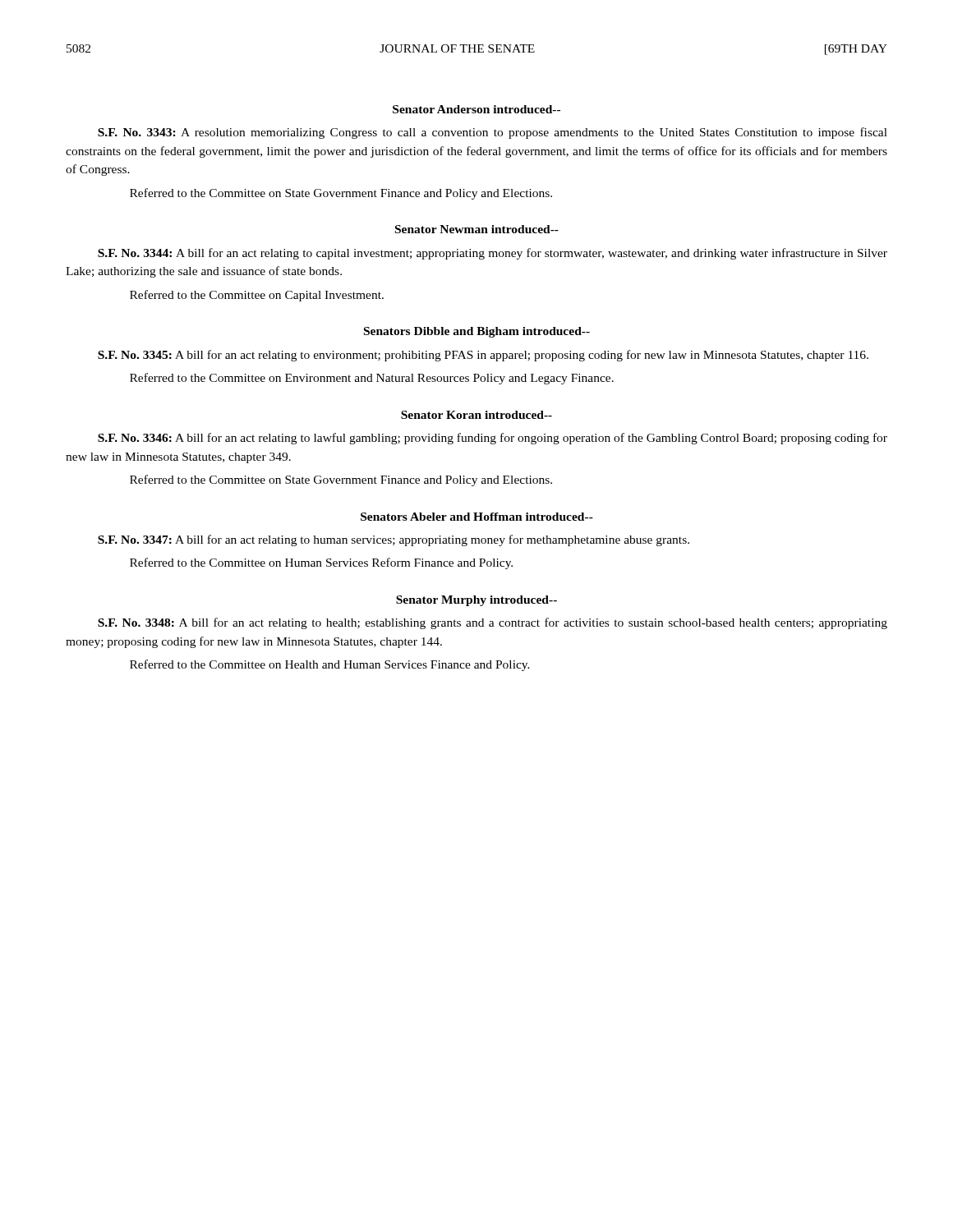The height and width of the screenshot is (1232, 953).
Task: Locate the text "Senators Dibble and Bigham introduced--"
Action: tap(476, 331)
